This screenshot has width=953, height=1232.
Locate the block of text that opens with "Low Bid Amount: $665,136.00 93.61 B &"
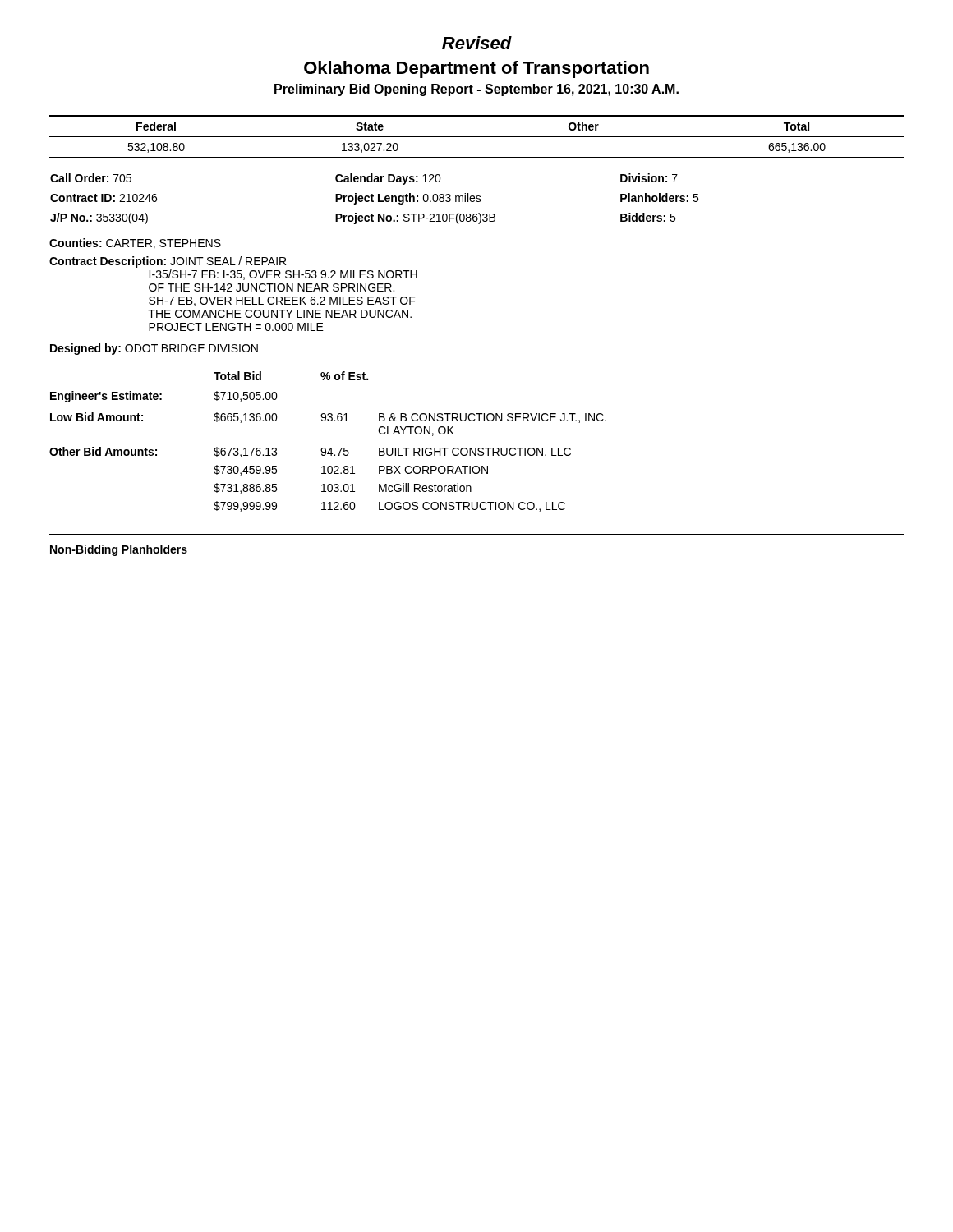tap(328, 424)
